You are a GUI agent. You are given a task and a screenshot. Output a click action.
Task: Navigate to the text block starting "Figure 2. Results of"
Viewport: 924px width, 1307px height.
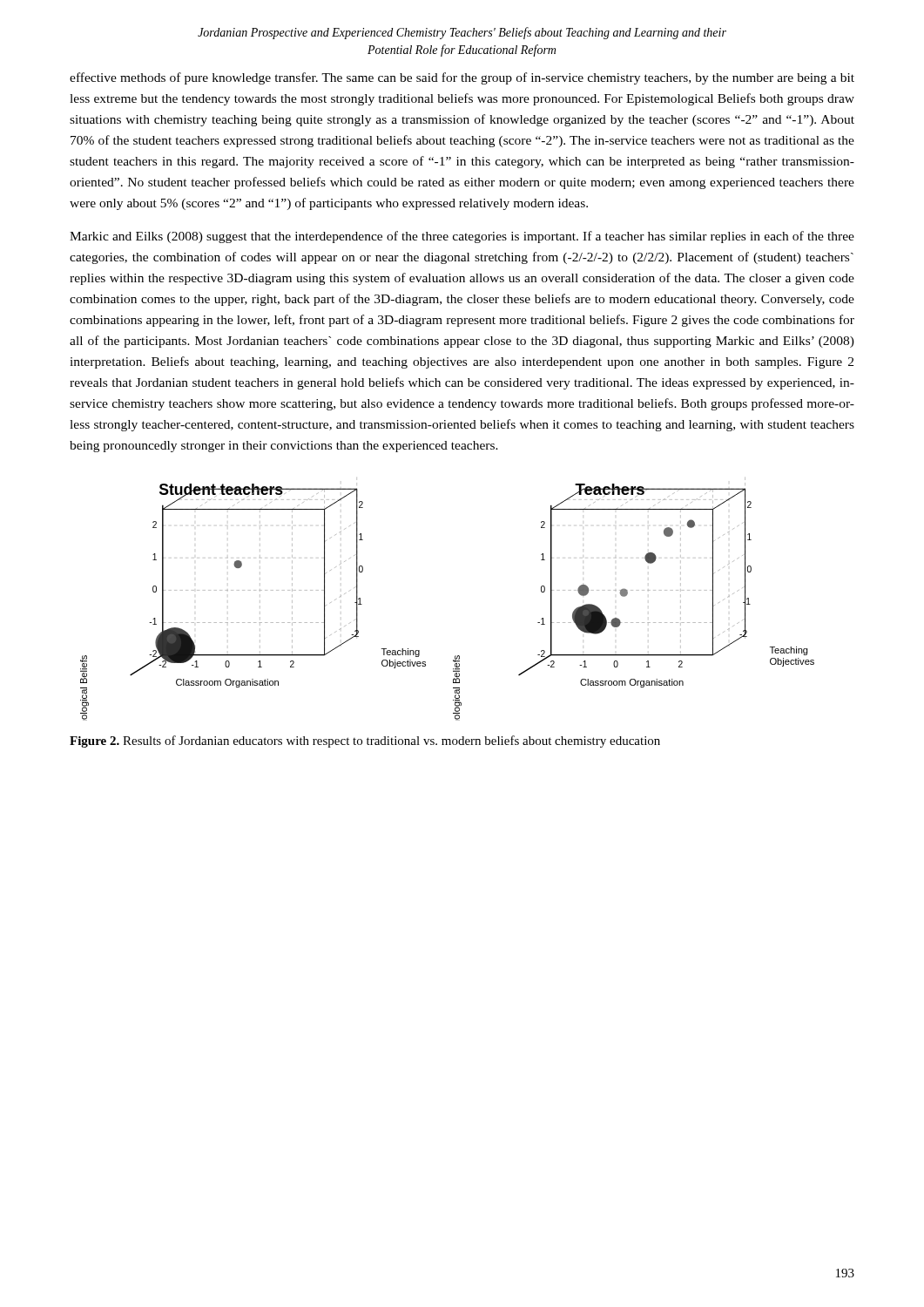365,741
